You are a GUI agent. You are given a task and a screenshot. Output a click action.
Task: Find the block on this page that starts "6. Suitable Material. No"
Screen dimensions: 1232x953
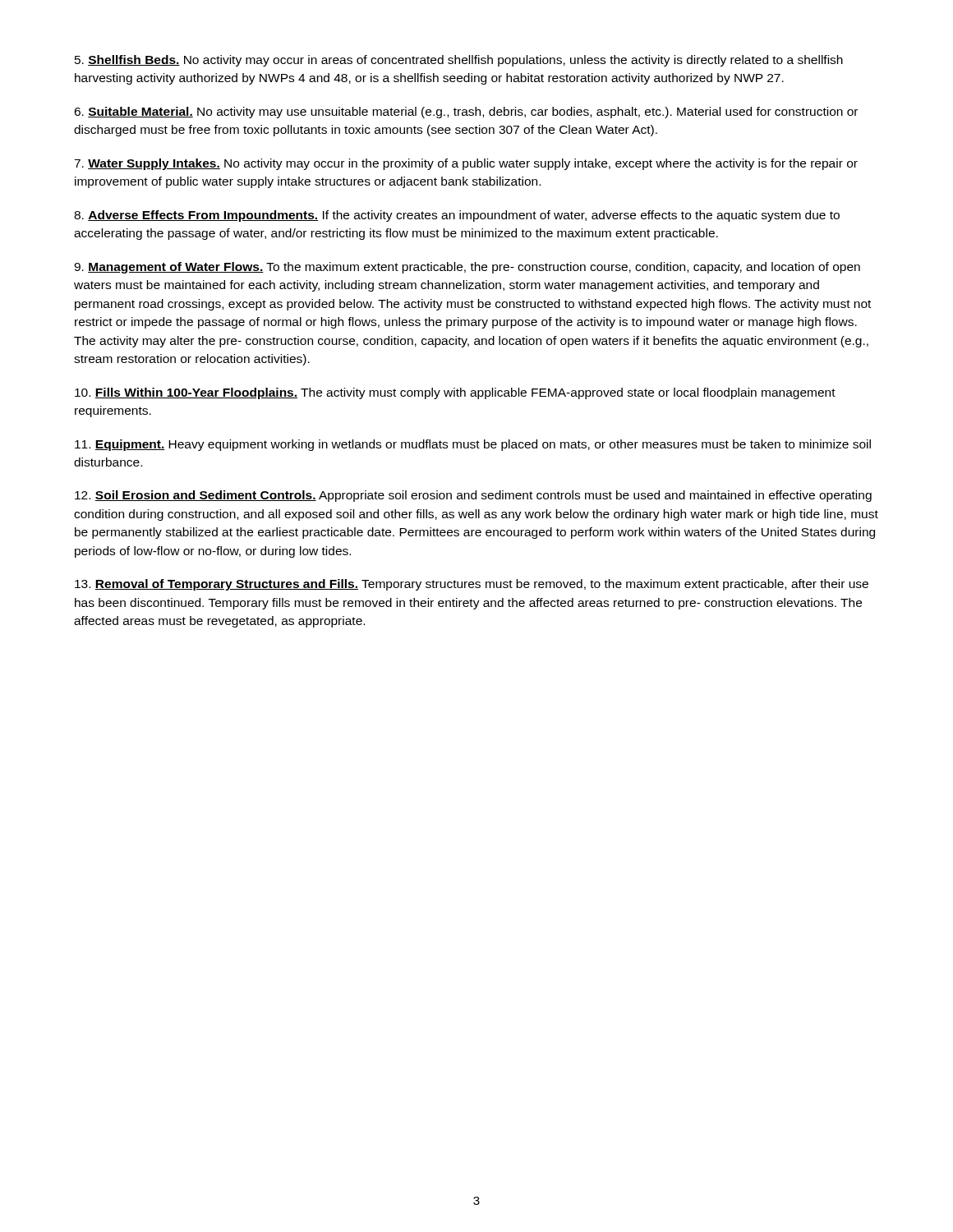(x=466, y=120)
